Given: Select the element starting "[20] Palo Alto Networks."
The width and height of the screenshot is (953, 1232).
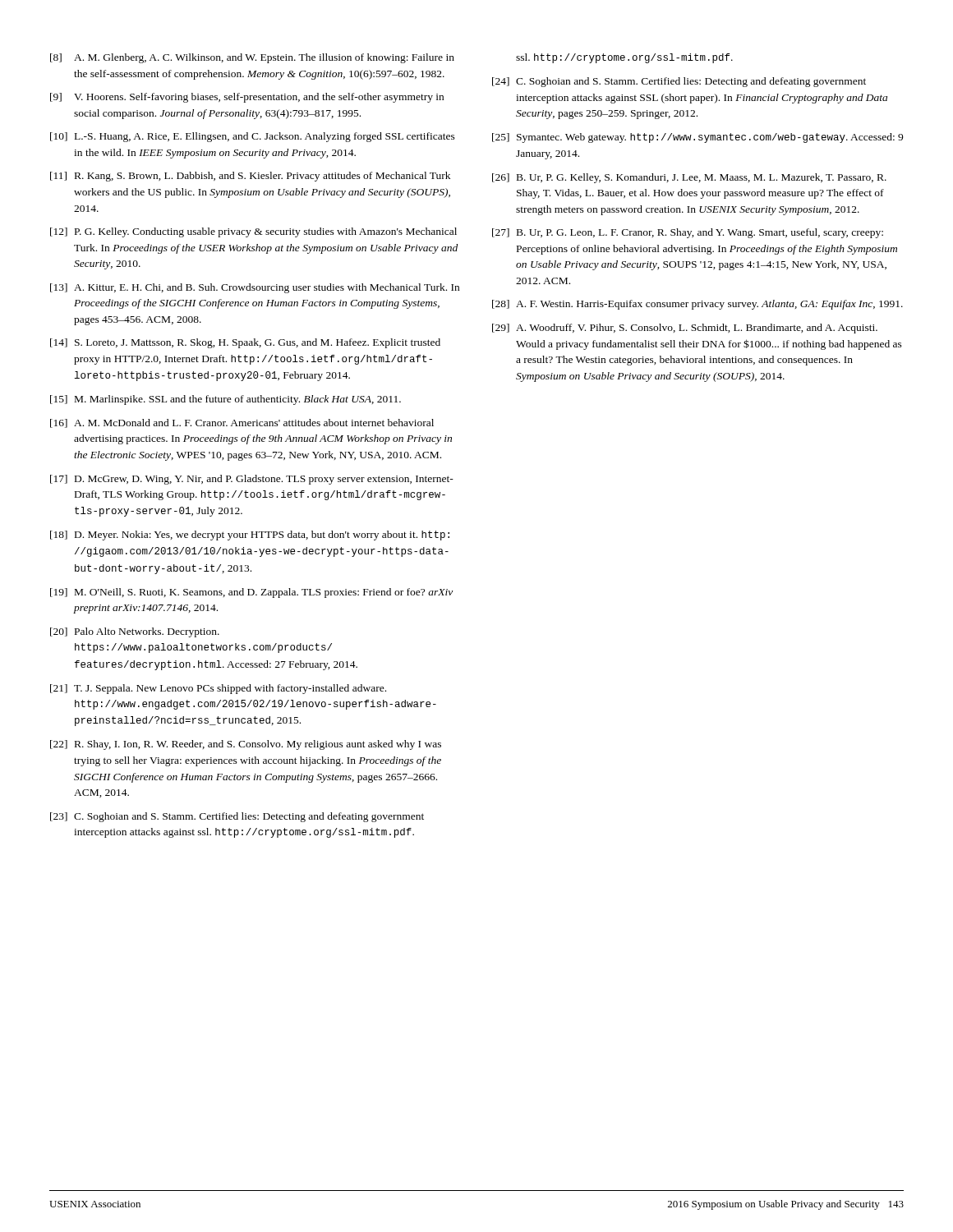Looking at the screenshot, I should [255, 648].
